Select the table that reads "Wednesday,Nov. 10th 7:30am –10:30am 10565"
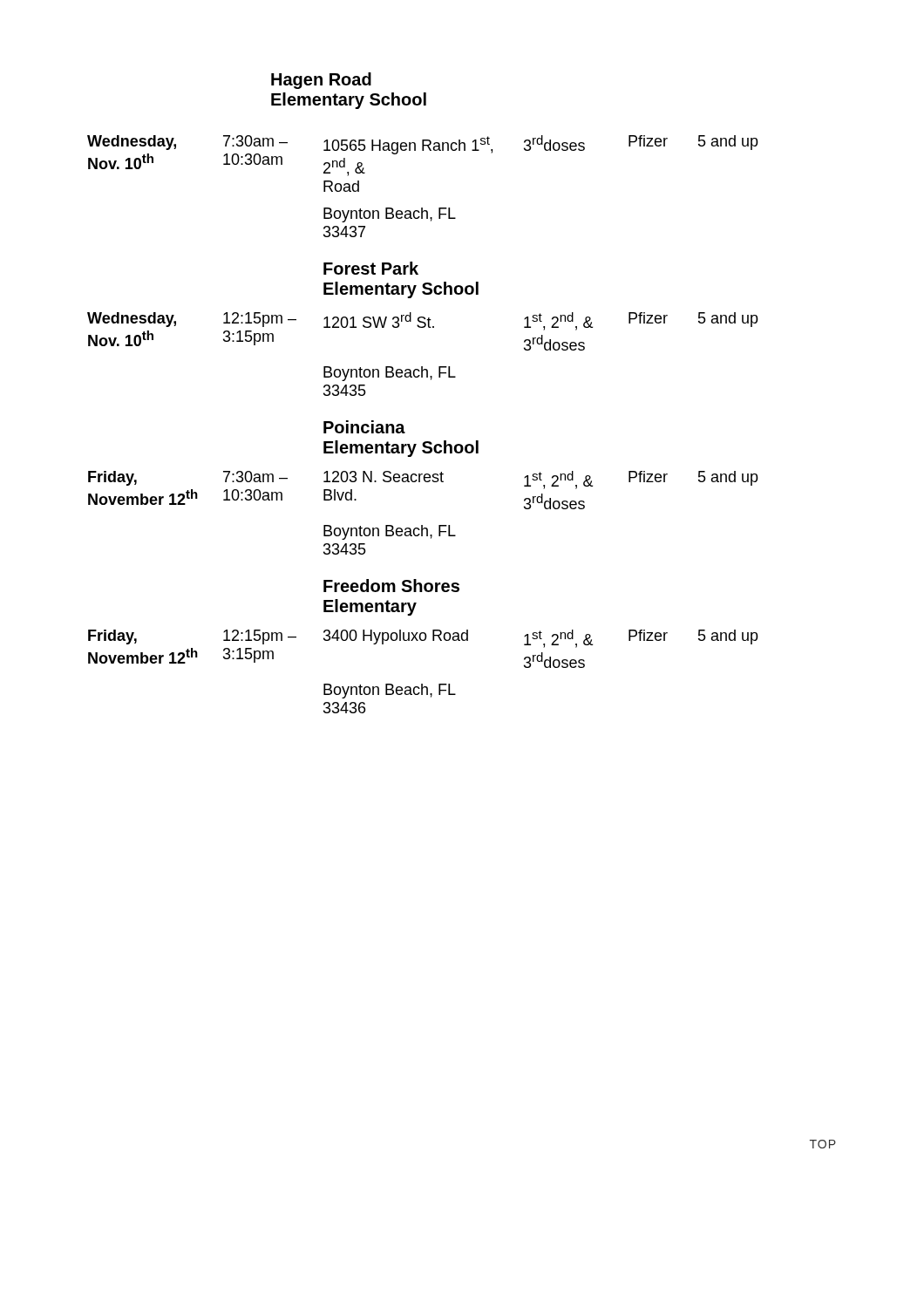The width and height of the screenshot is (924, 1308). click(x=479, y=424)
